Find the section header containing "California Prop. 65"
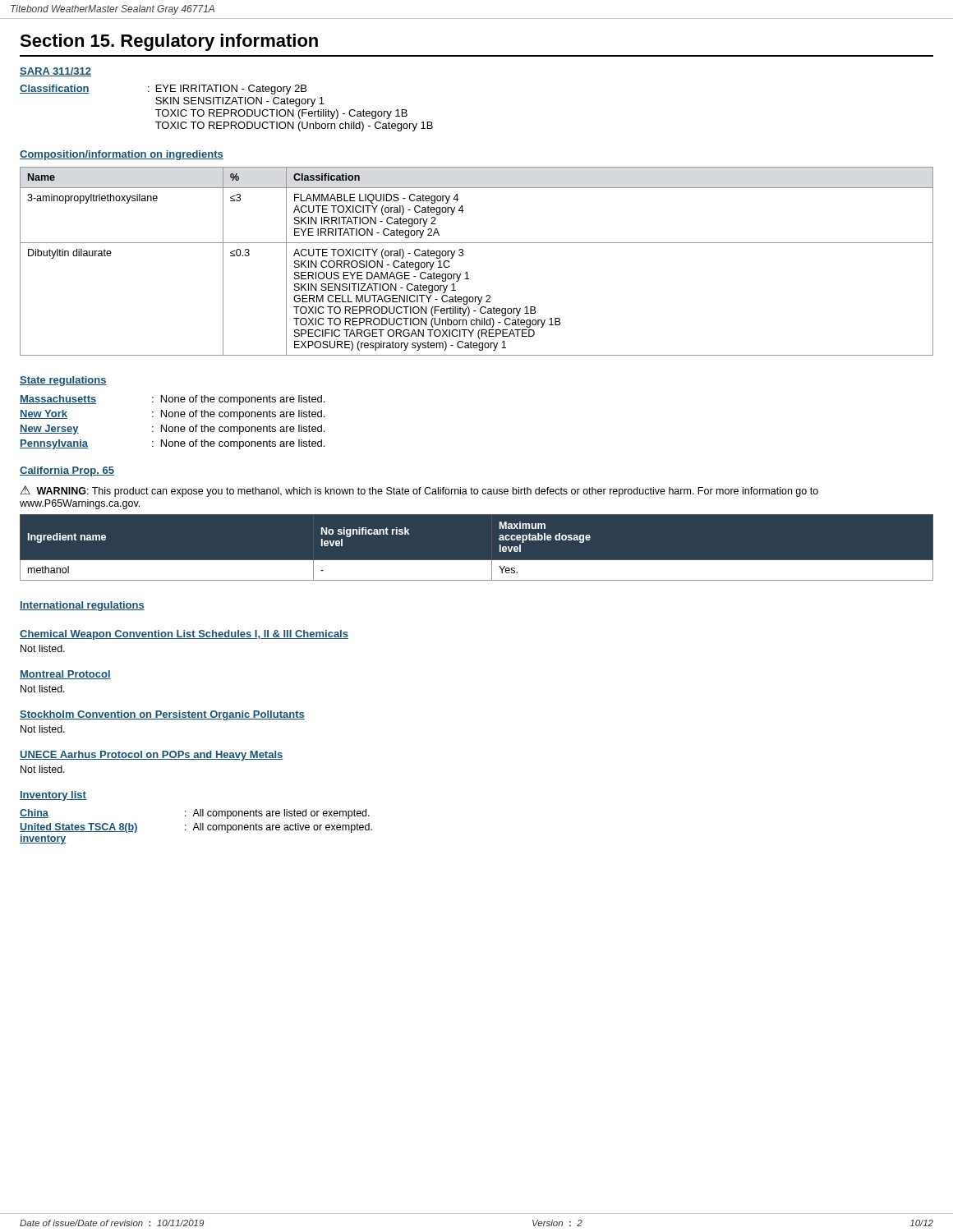Image resolution: width=953 pixels, height=1232 pixels. [x=67, y=470]
